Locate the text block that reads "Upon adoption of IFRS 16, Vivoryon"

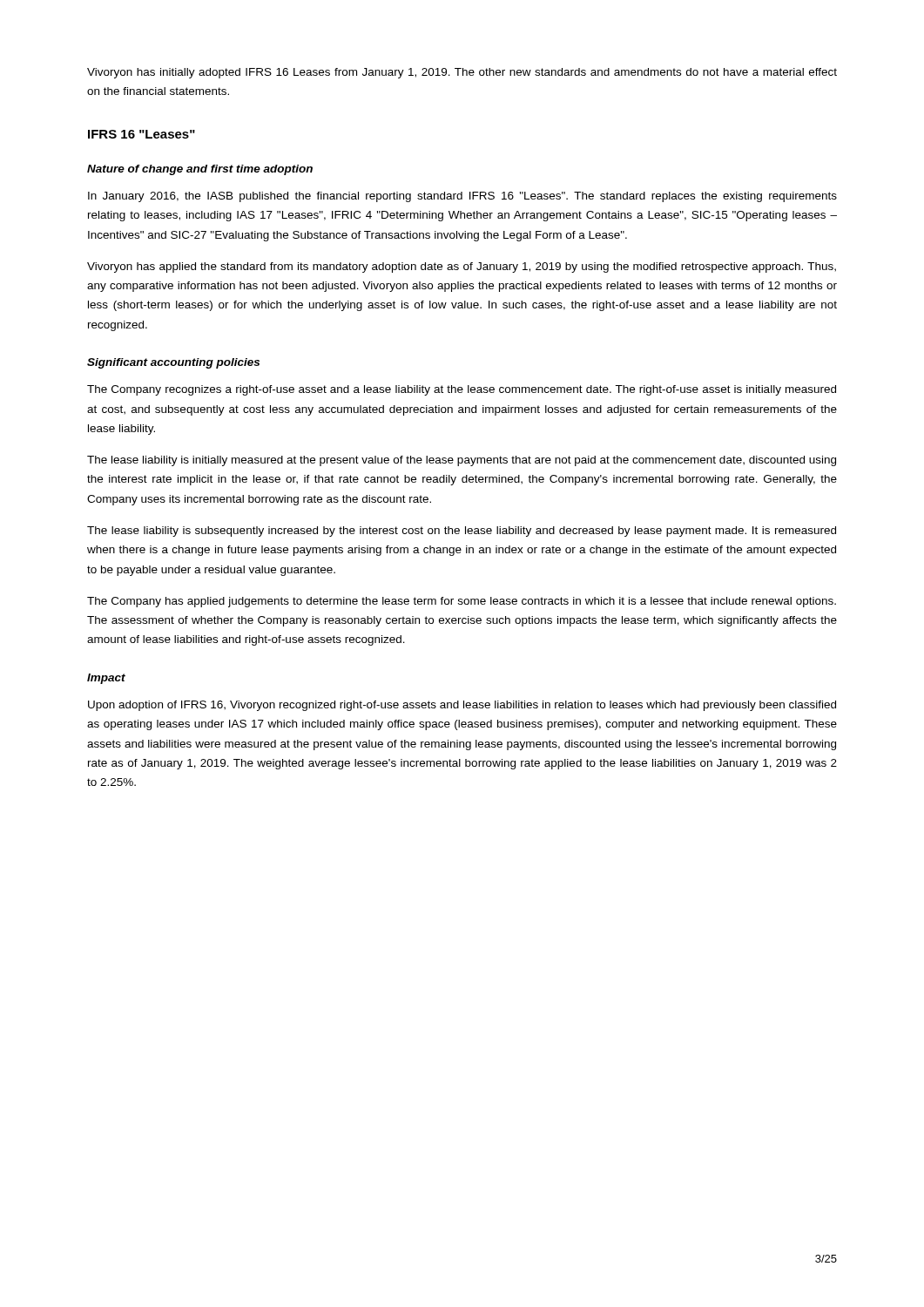coord(462,744)
